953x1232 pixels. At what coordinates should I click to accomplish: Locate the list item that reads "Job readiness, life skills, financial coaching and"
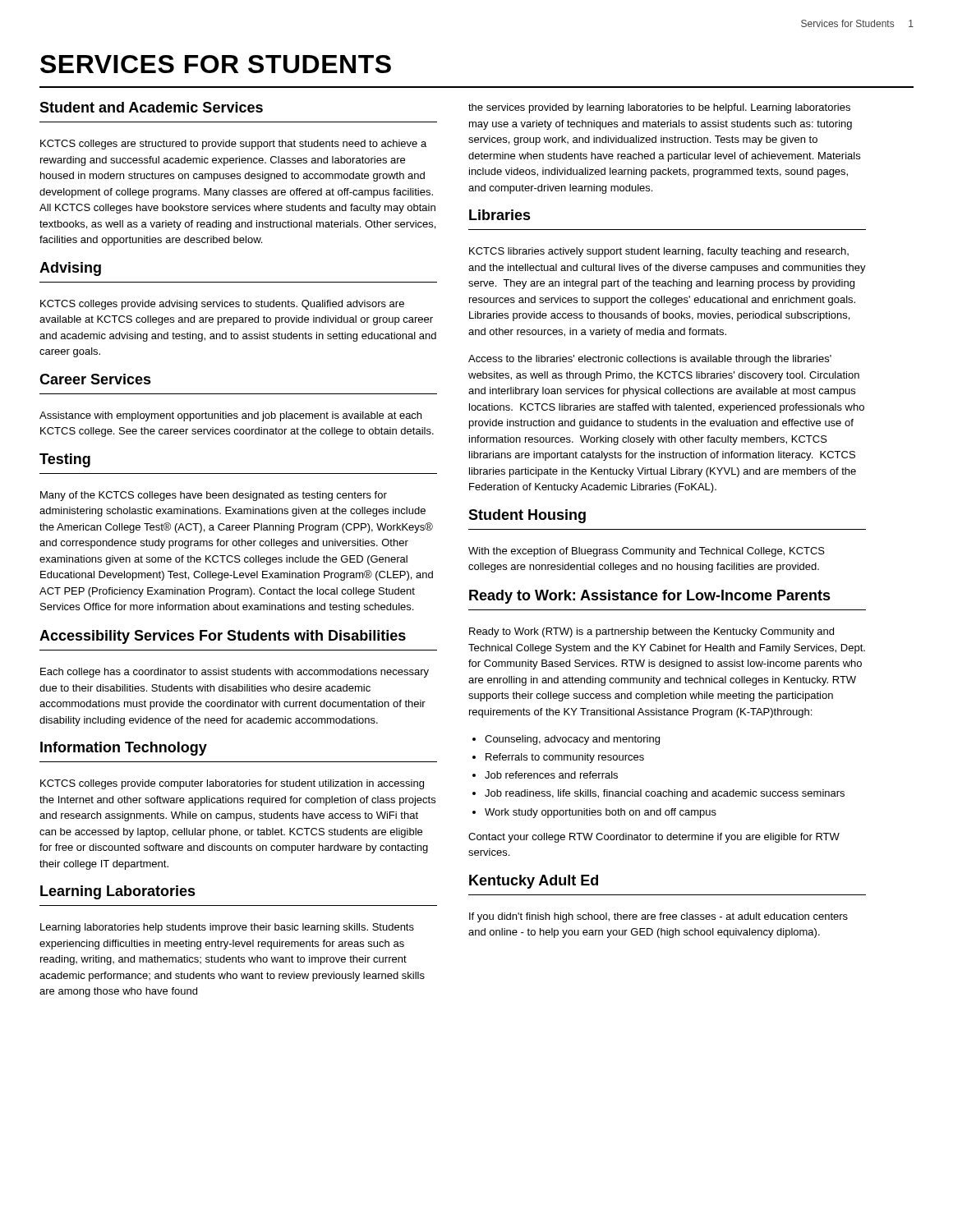[x=665, y=793]
